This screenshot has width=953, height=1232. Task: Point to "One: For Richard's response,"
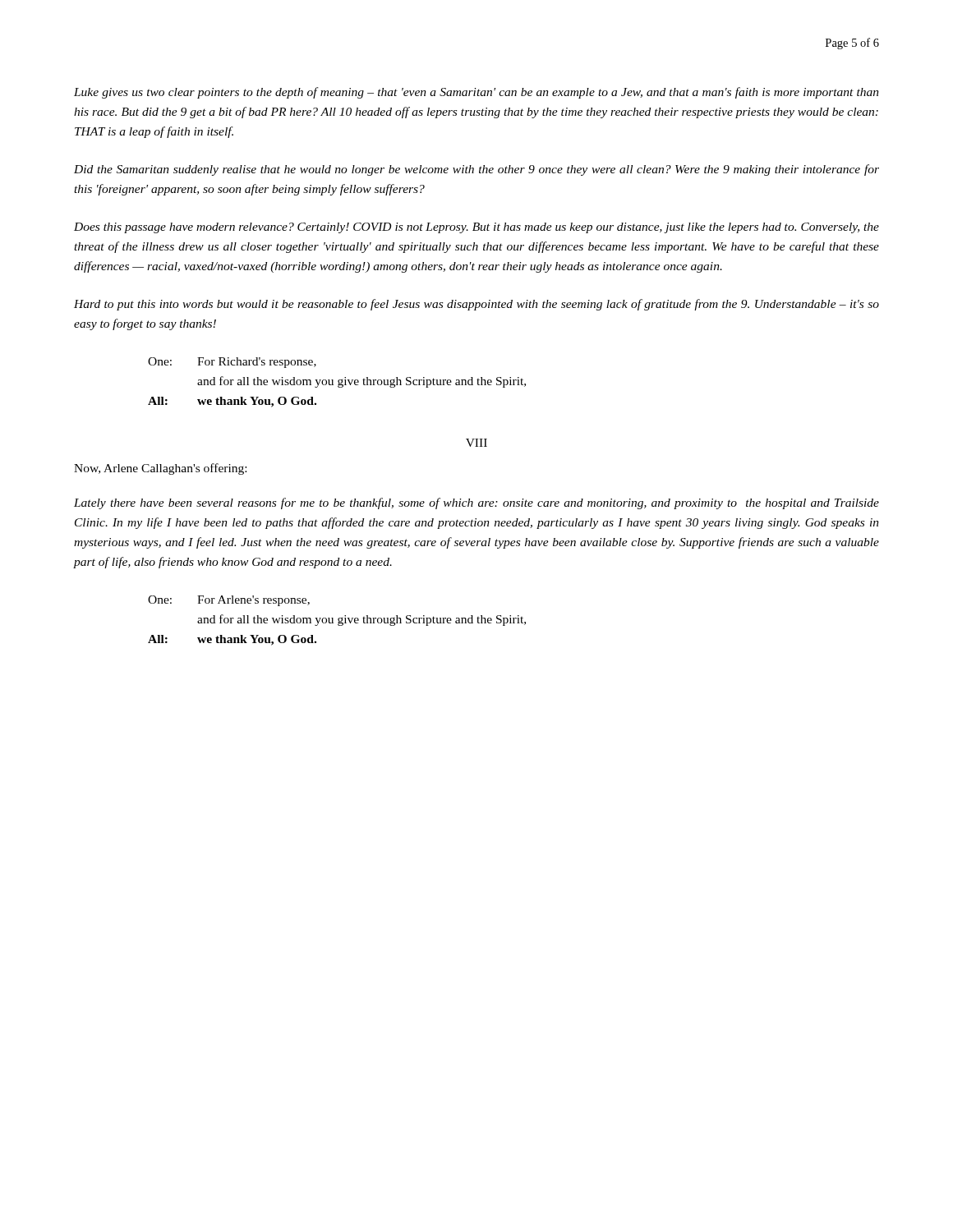(x=232, y=361)
